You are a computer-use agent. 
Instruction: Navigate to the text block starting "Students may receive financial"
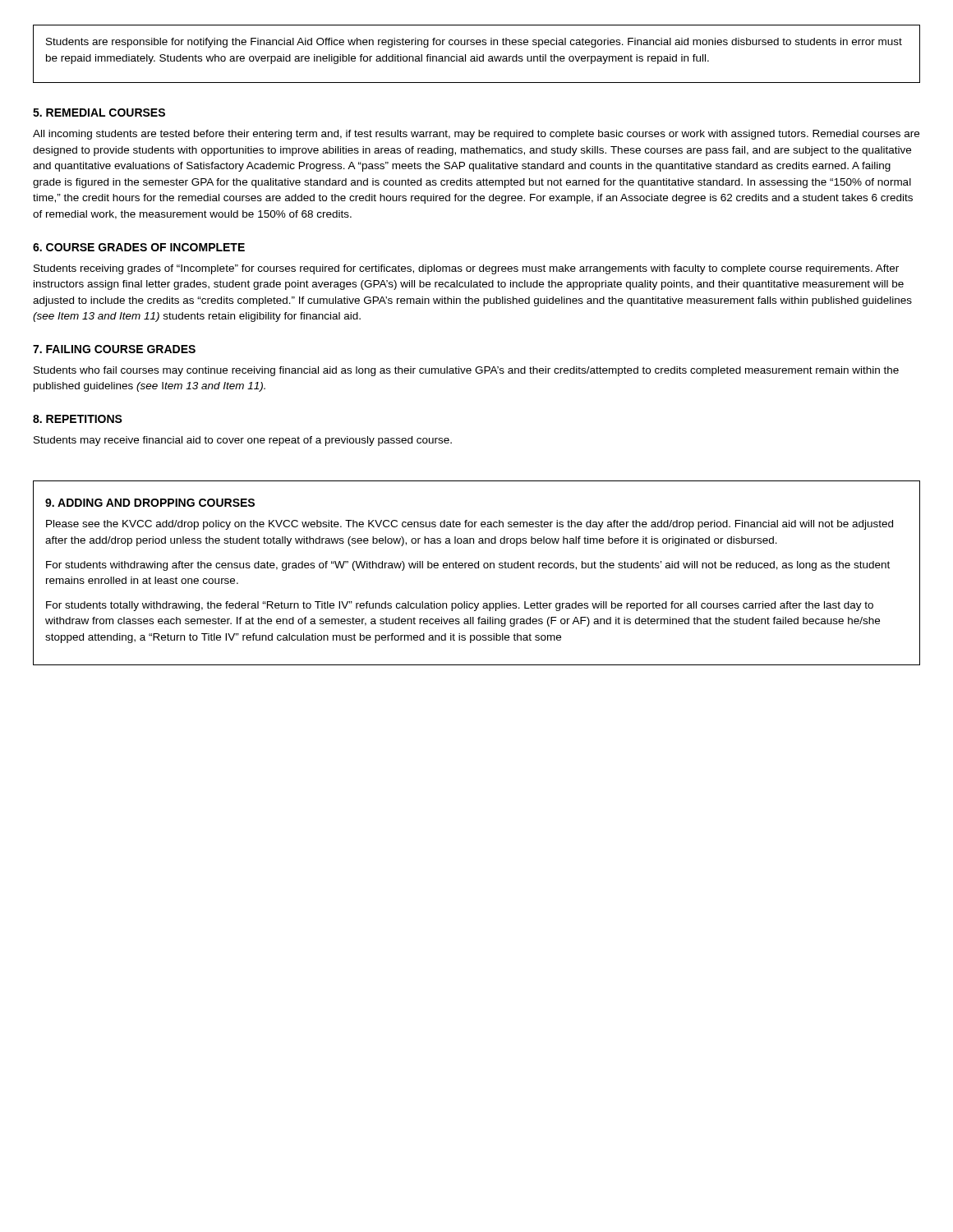point(243,440)
